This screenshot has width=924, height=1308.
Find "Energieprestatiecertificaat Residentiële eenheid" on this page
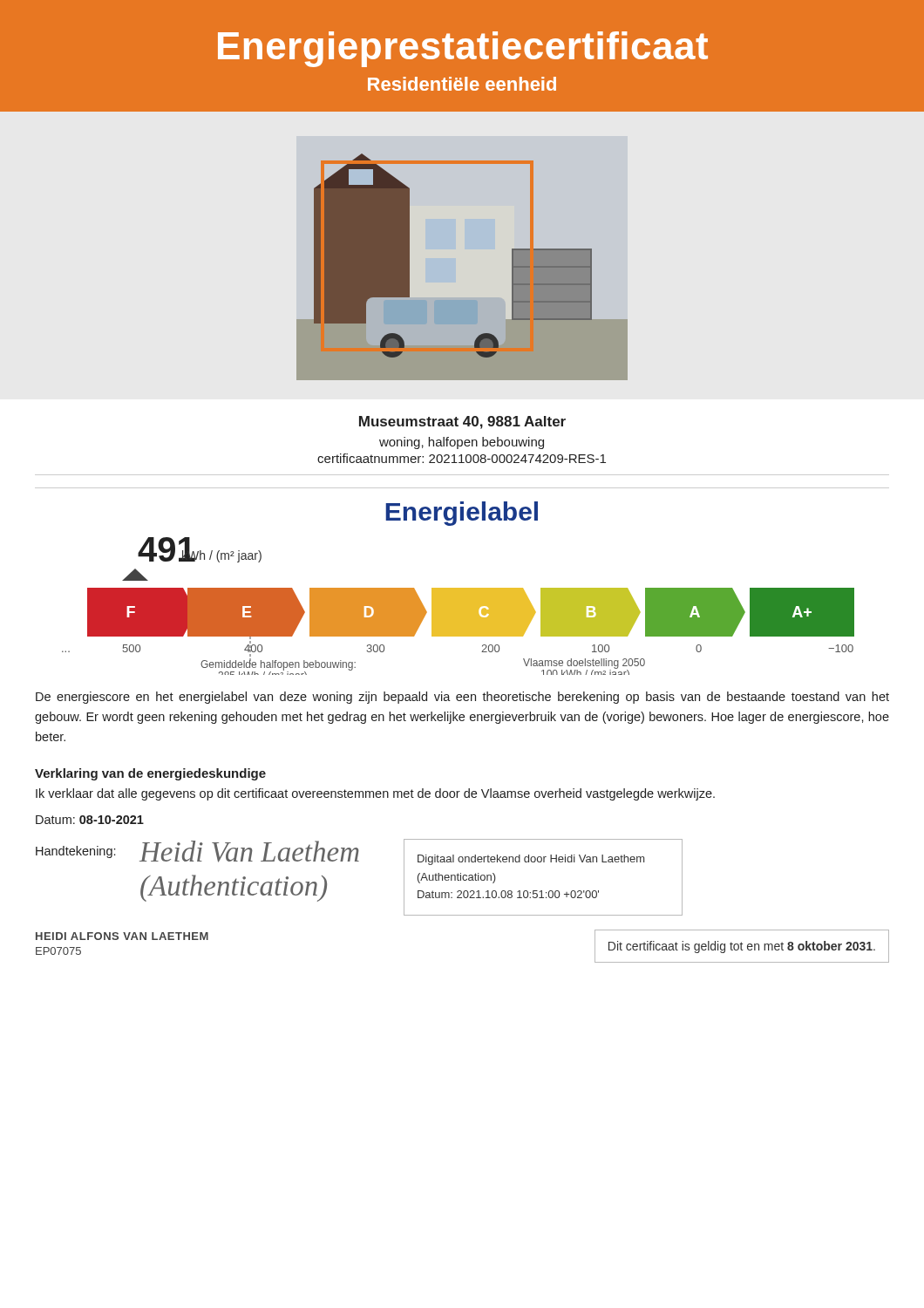(x=462, y=60)
